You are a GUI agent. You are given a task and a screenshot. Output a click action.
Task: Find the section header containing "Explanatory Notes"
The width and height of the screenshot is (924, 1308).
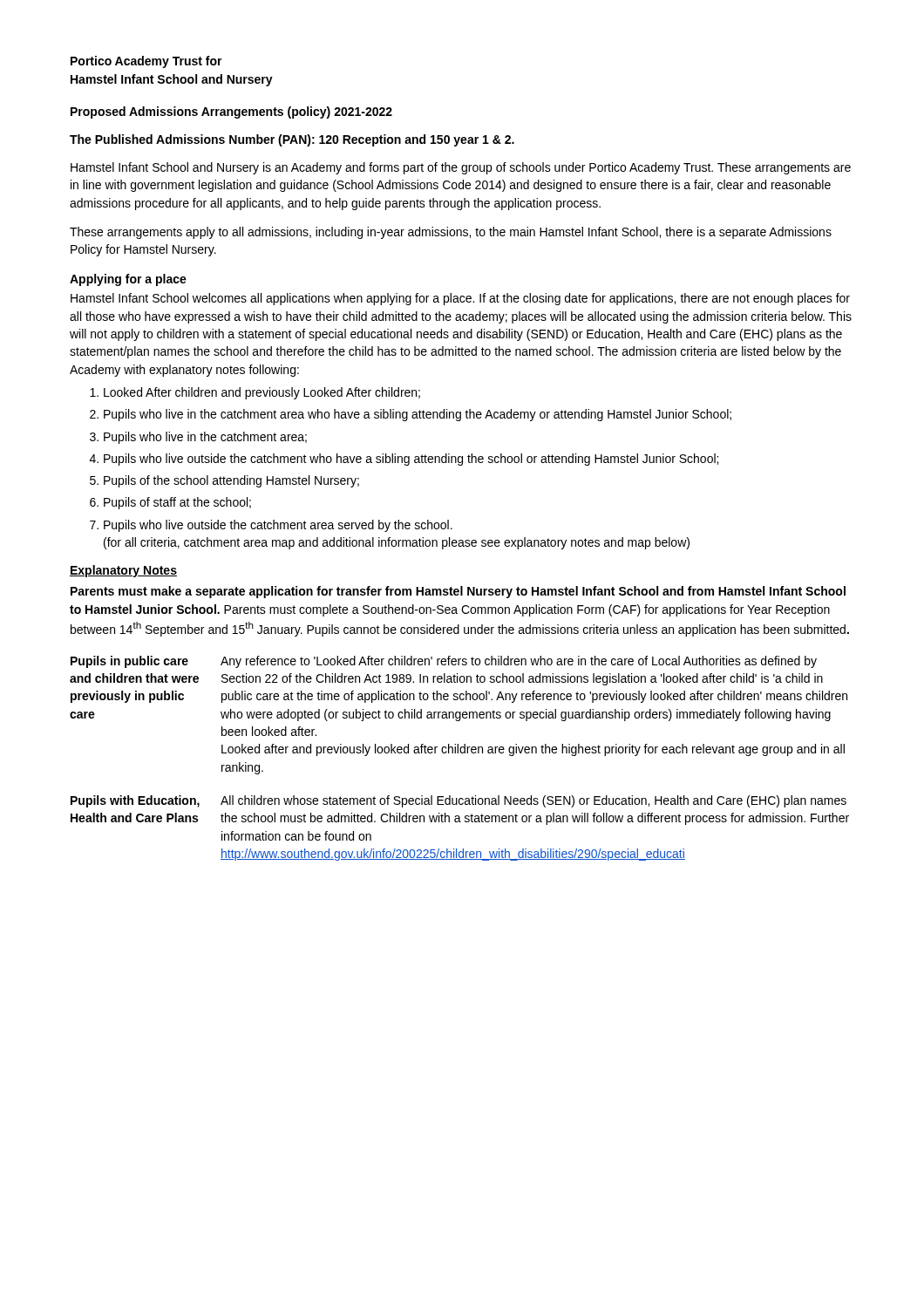[x=123, y=571]
